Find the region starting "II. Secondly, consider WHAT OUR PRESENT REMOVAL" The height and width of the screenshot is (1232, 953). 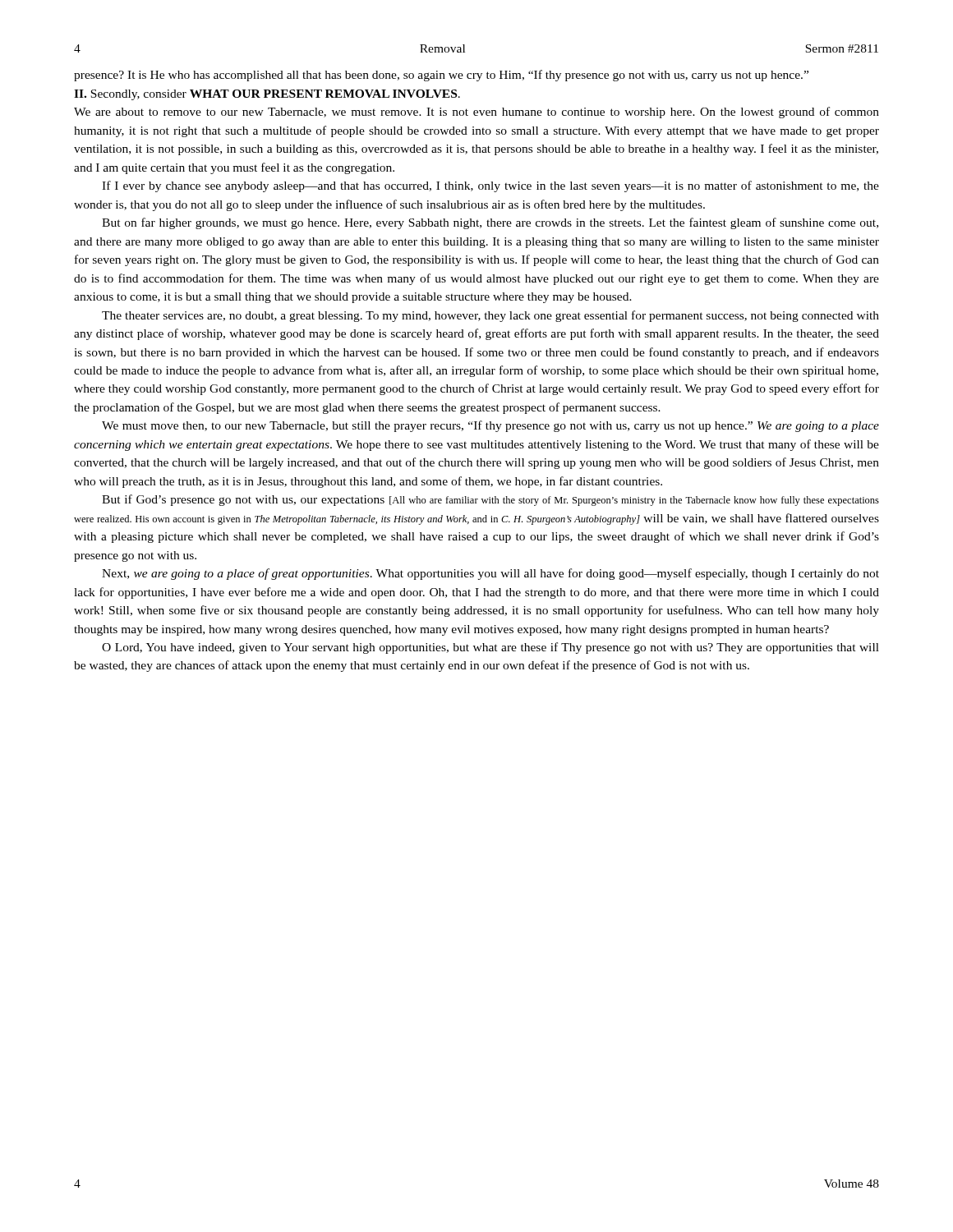(267, 95)
